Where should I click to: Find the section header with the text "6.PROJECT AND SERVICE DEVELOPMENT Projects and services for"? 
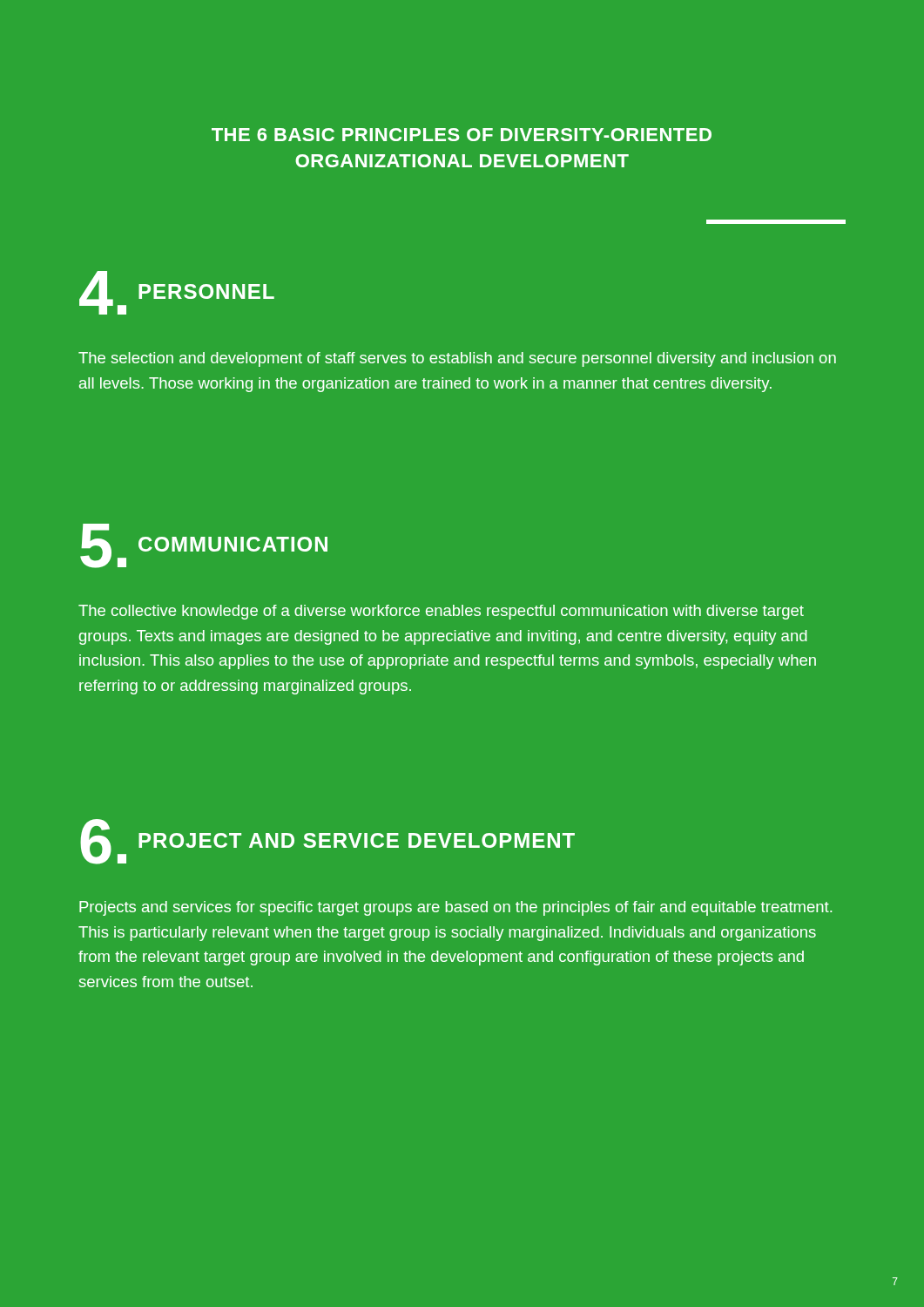click(x=462, y=903)
